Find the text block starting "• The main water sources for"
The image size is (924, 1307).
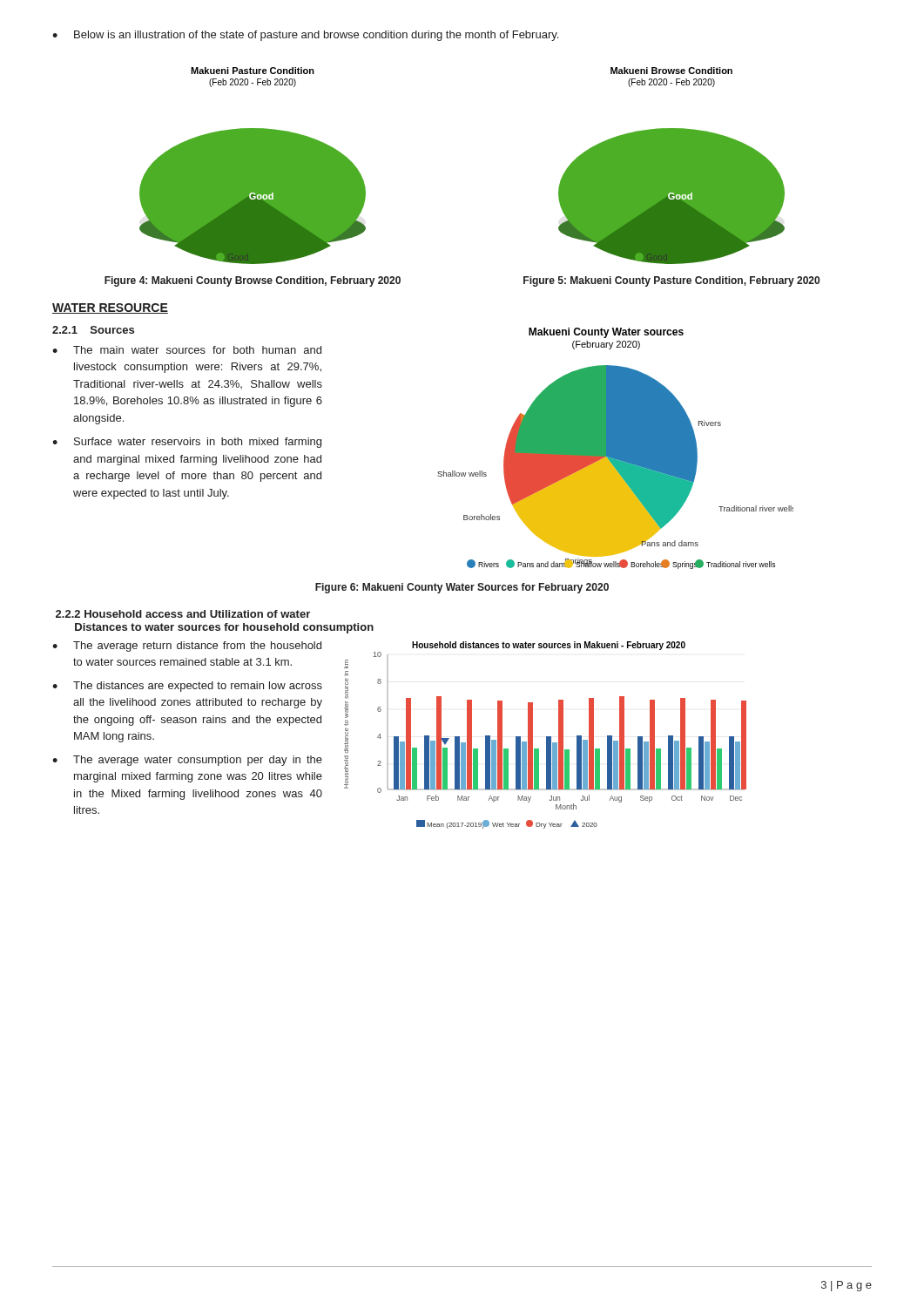pos(187,384)
